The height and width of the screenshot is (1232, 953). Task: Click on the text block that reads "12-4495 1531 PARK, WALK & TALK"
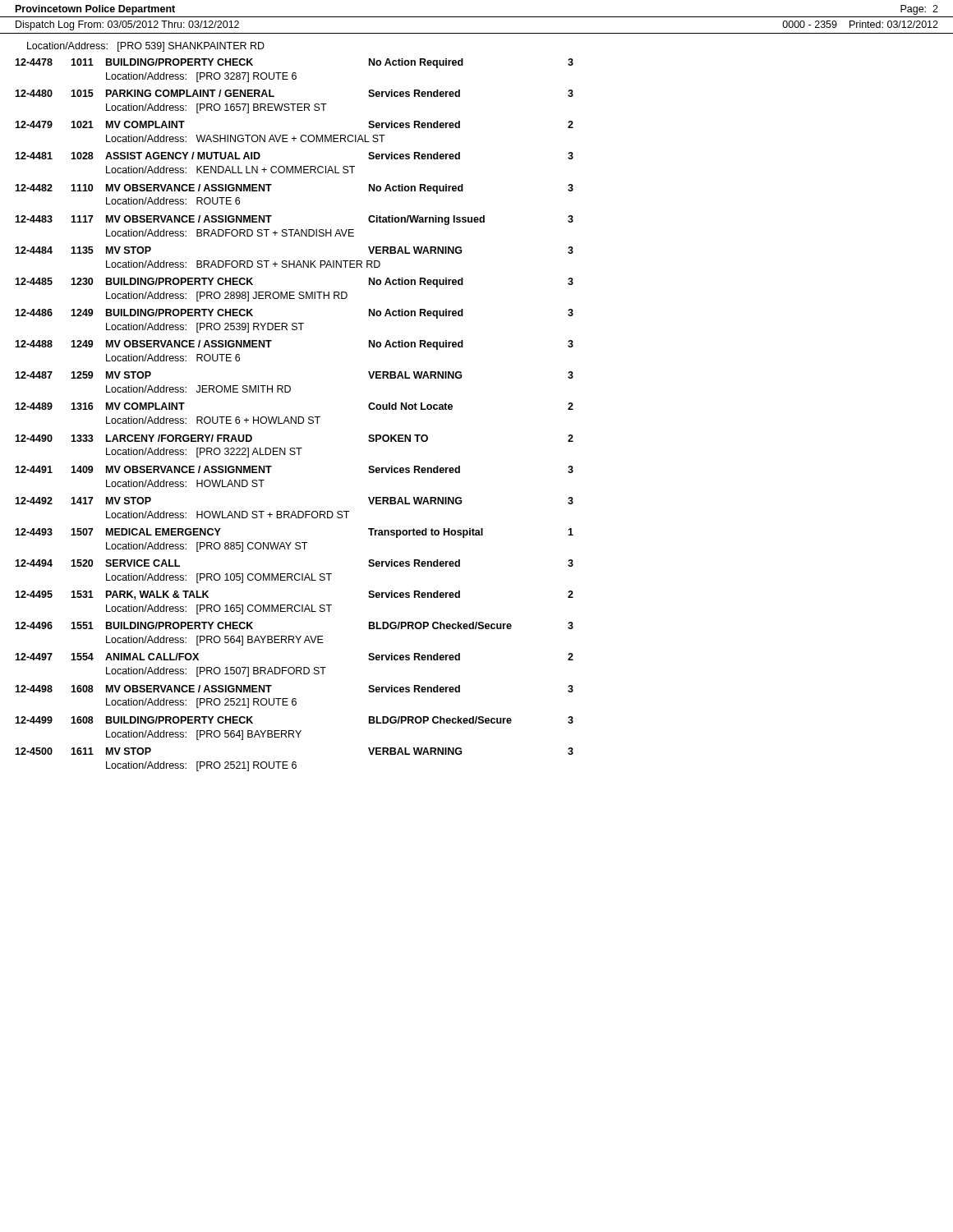point(294,602)
